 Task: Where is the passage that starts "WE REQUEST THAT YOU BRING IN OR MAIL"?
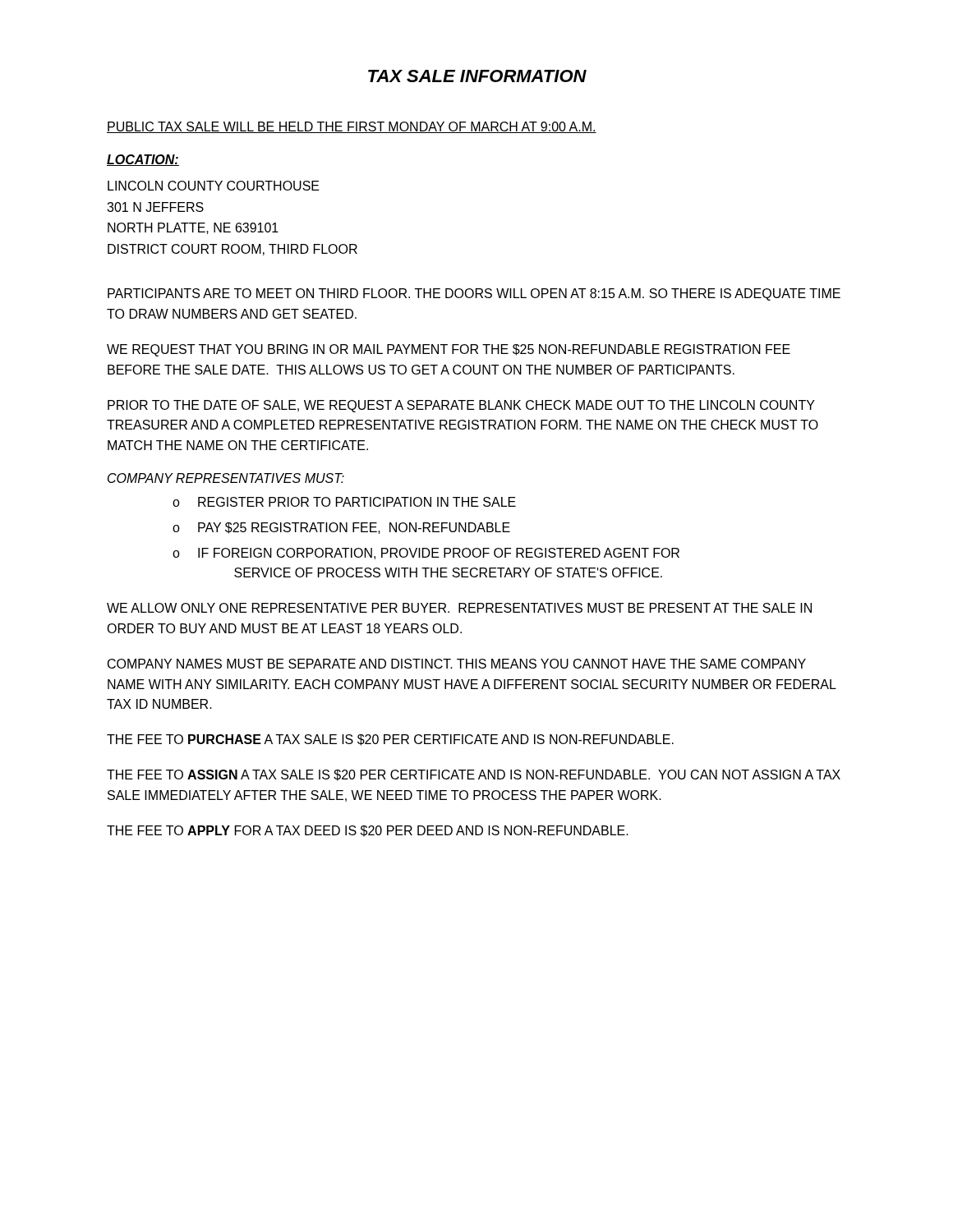[449, 360]
